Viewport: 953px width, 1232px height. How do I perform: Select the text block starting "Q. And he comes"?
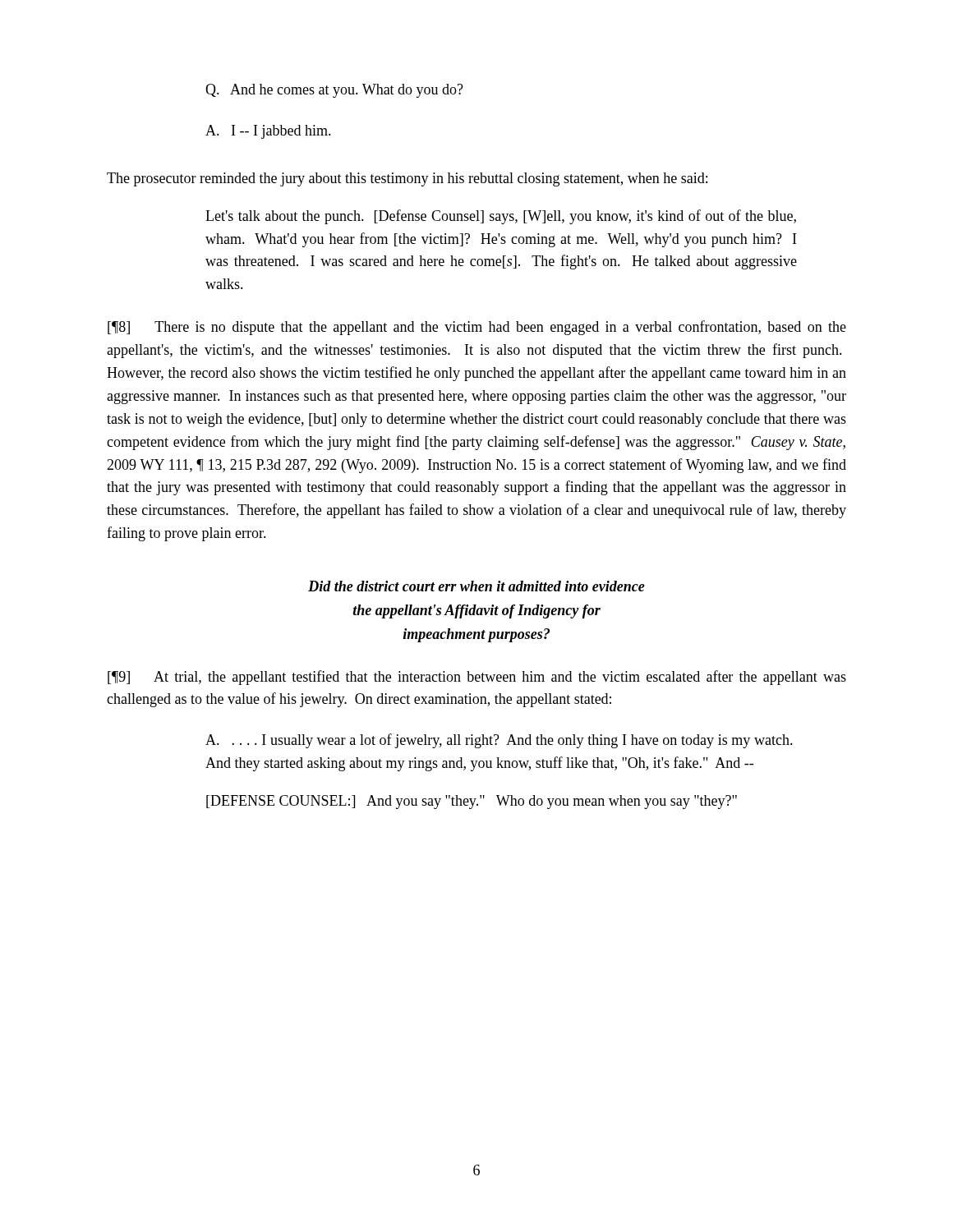coord(334,90)
